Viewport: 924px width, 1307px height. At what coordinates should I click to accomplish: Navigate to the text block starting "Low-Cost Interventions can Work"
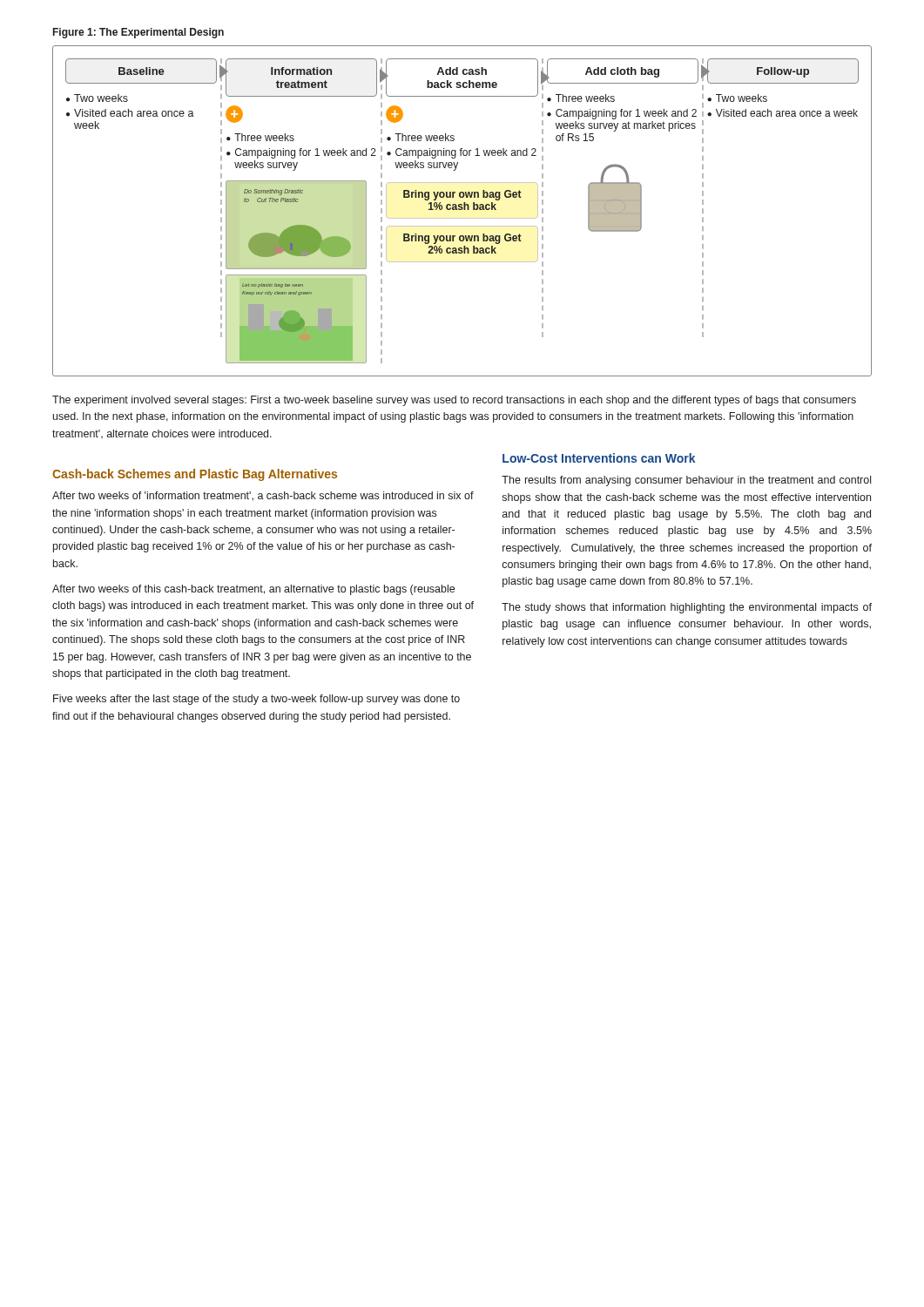pyautogui.click(x=599, y=458)
